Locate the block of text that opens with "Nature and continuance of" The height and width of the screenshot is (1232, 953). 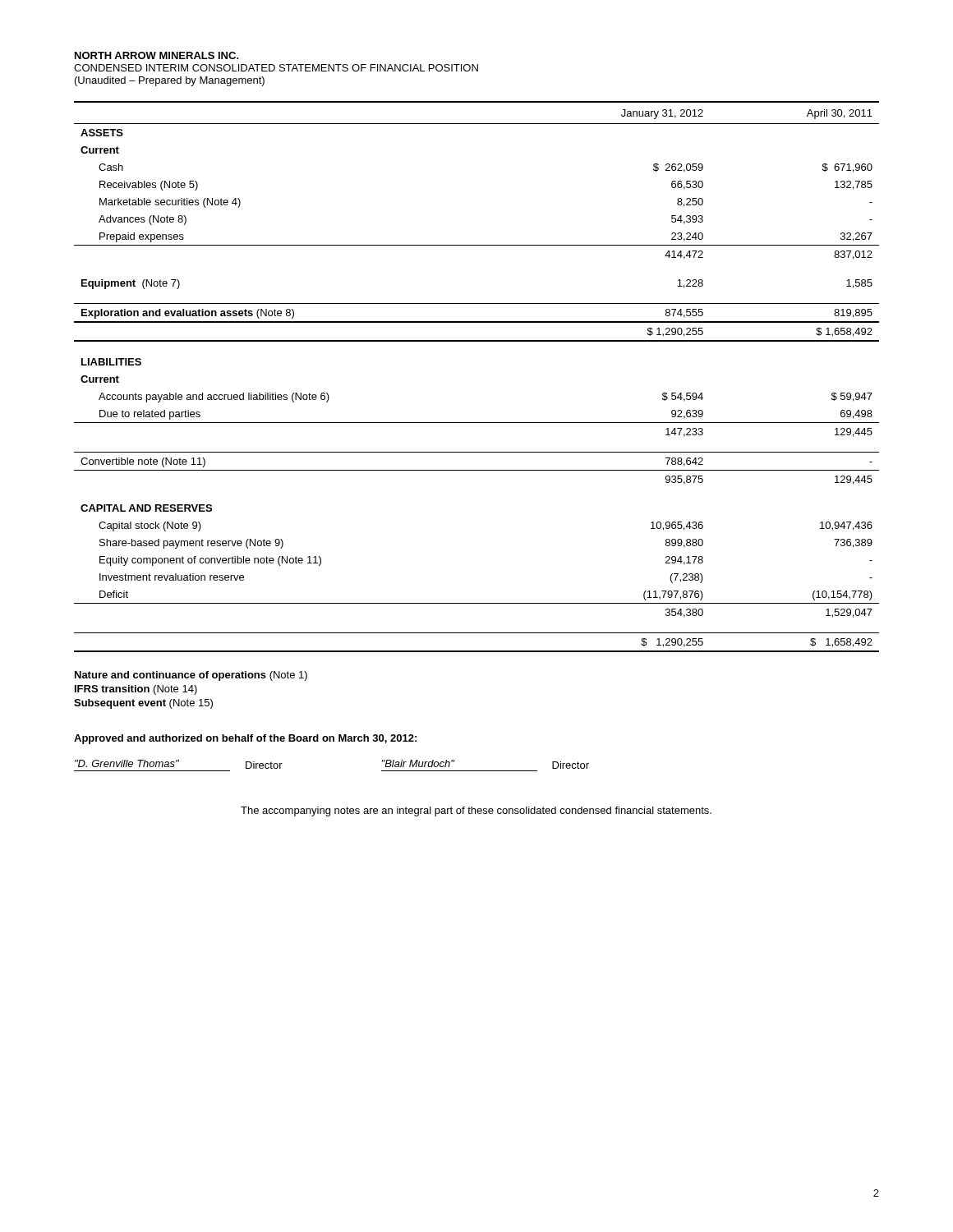[x=191, y=676]
